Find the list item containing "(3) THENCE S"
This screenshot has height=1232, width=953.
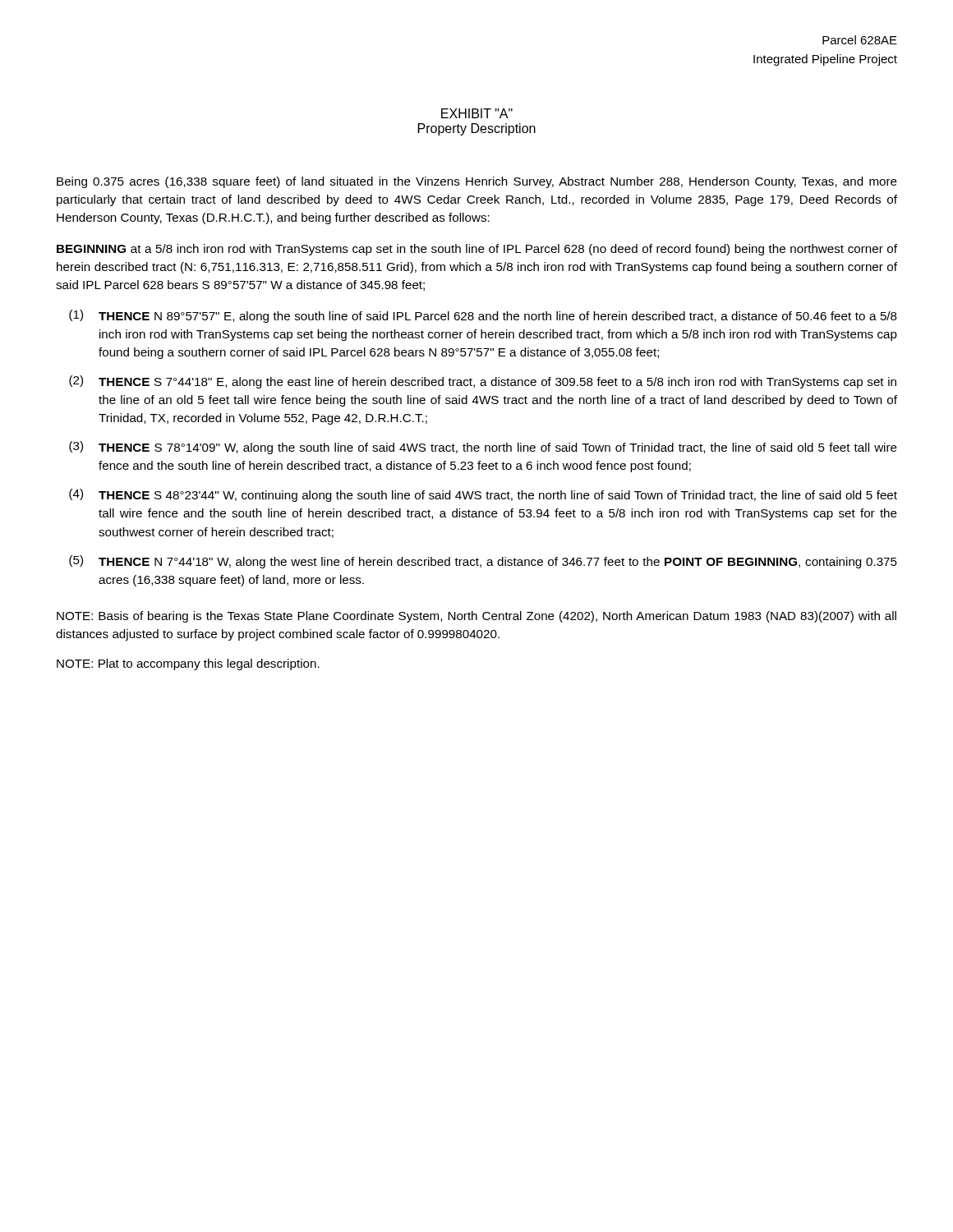[x=476, y=457]
